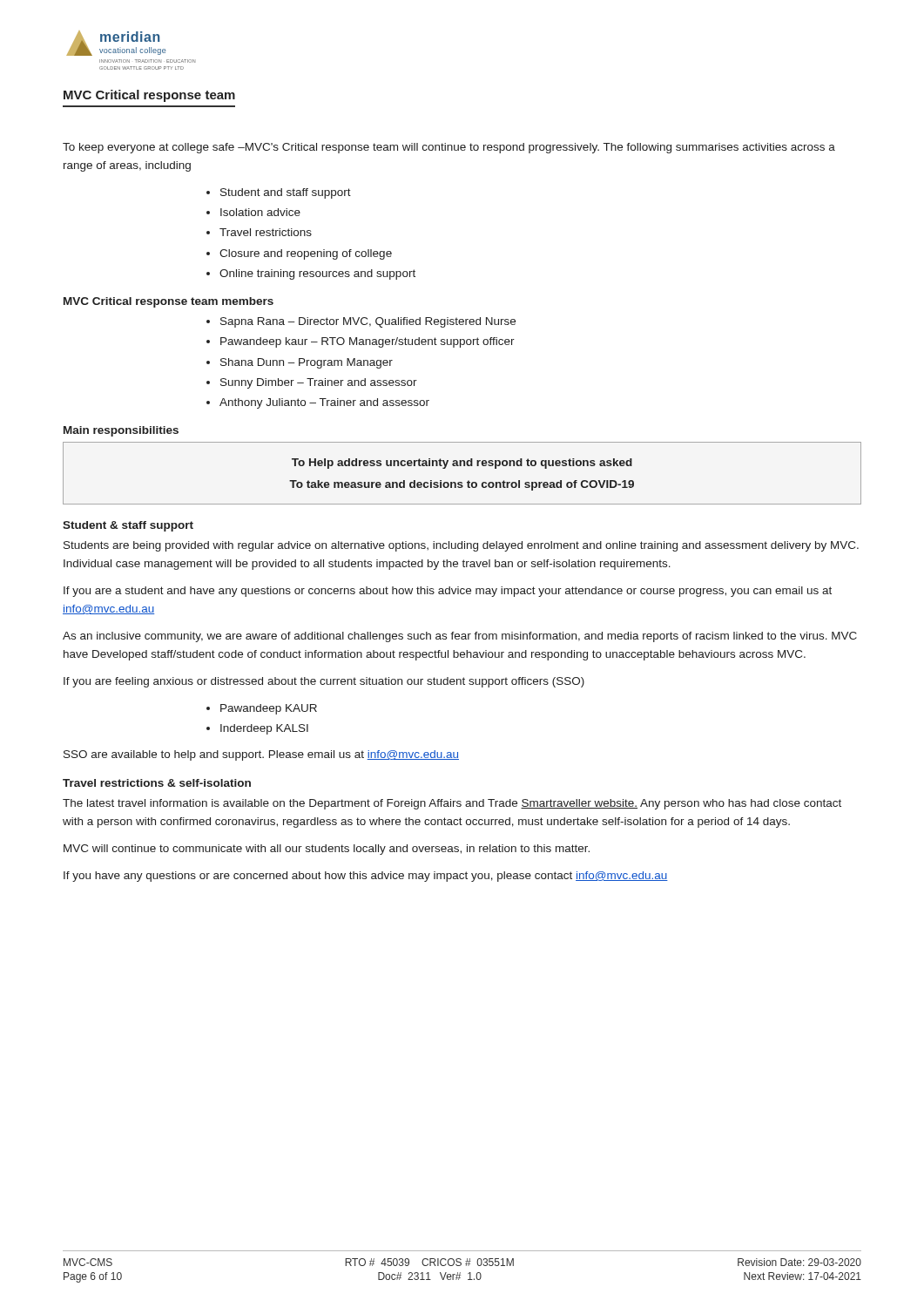Find "Travel restrictions & self-isolation" on this page
The height and width of the screenshot is (1307, 924).
click(157, 783)
